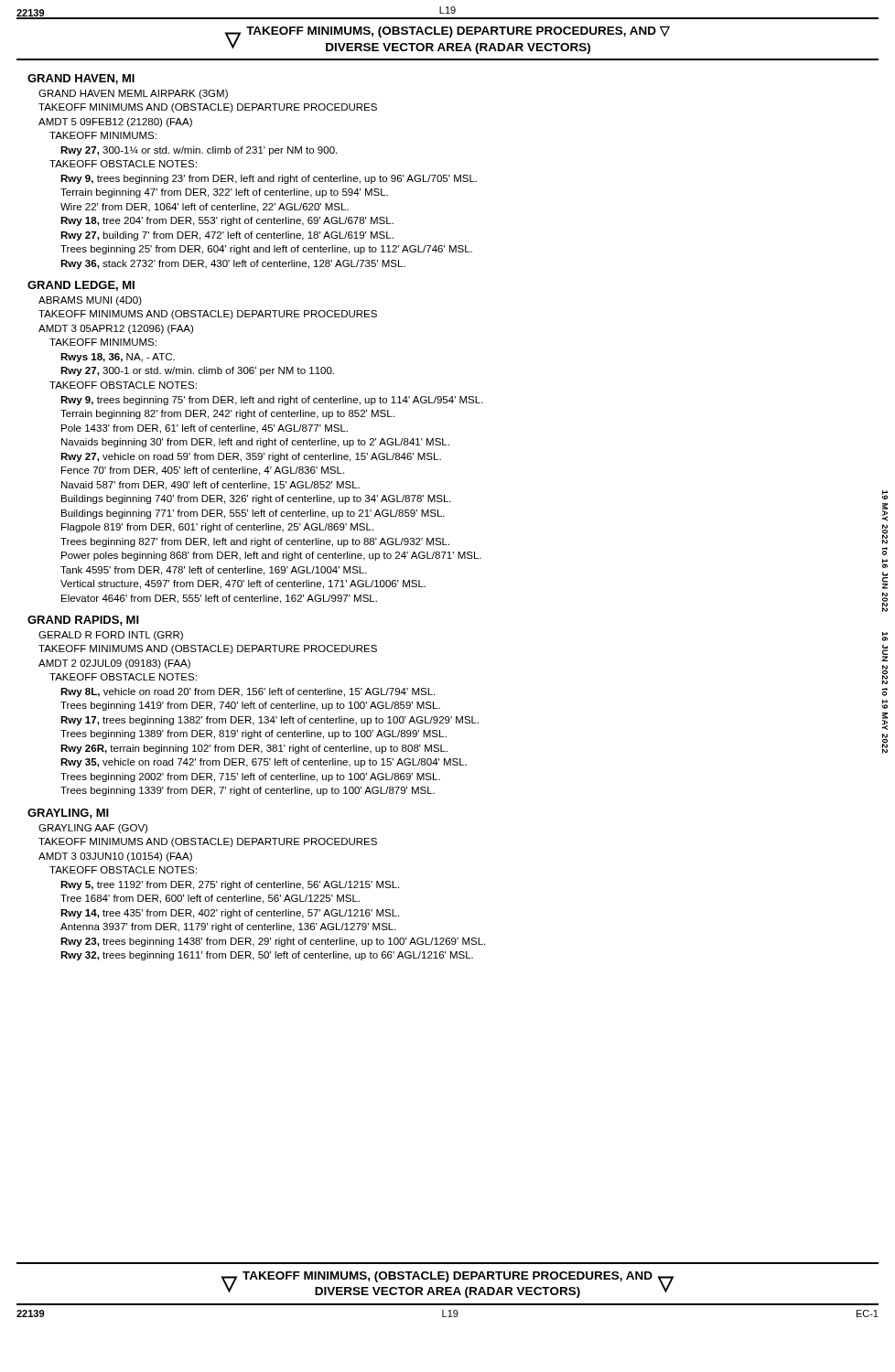Locate the passage starting "GRAND LEDGE, MI"
The width and height of the screenshot is (895, 1372).
click(81, 285)
